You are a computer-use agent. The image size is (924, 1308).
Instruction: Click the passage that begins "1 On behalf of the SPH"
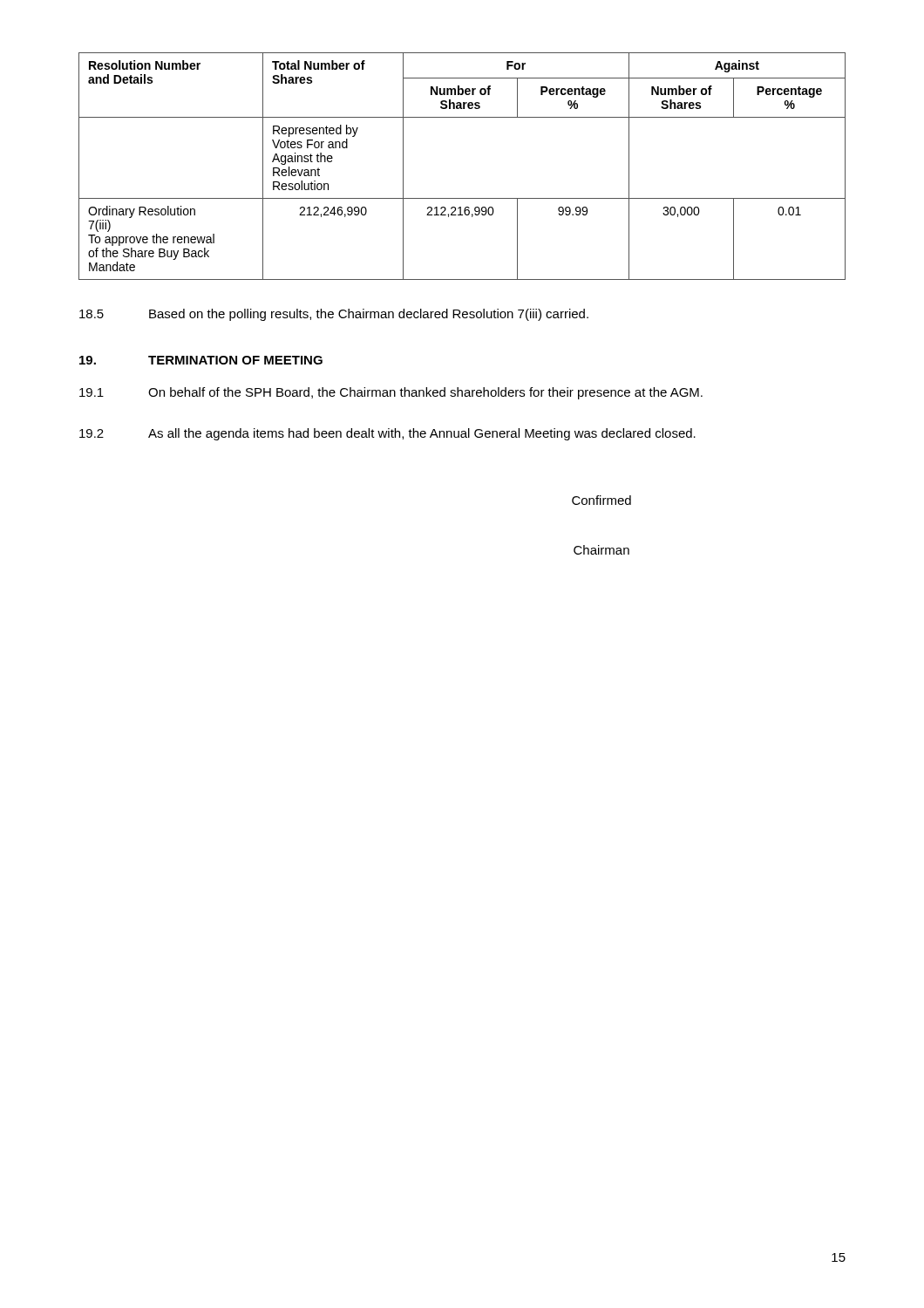[x=462, y=392]
